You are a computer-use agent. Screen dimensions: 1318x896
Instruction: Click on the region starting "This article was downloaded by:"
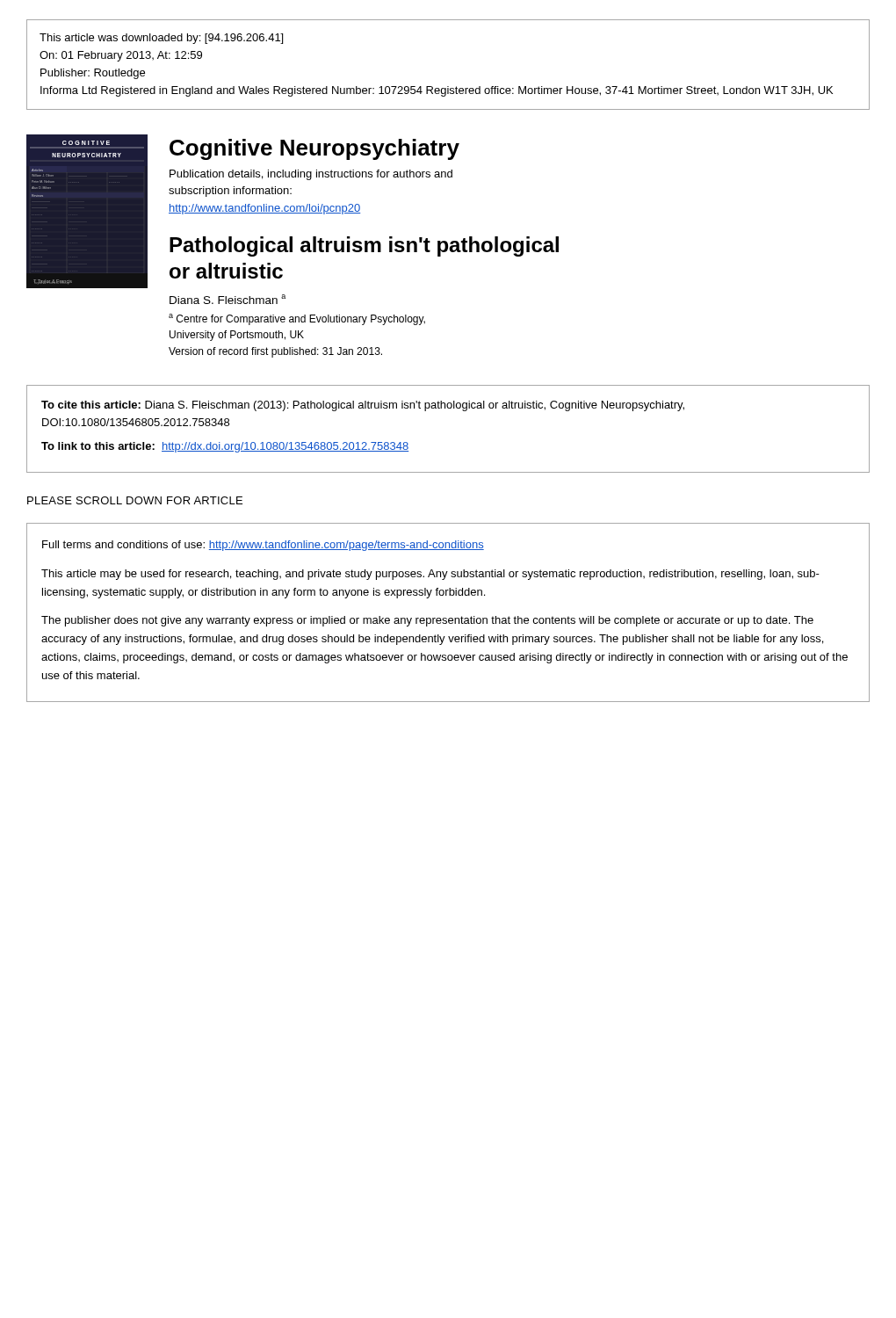[161, 39]
